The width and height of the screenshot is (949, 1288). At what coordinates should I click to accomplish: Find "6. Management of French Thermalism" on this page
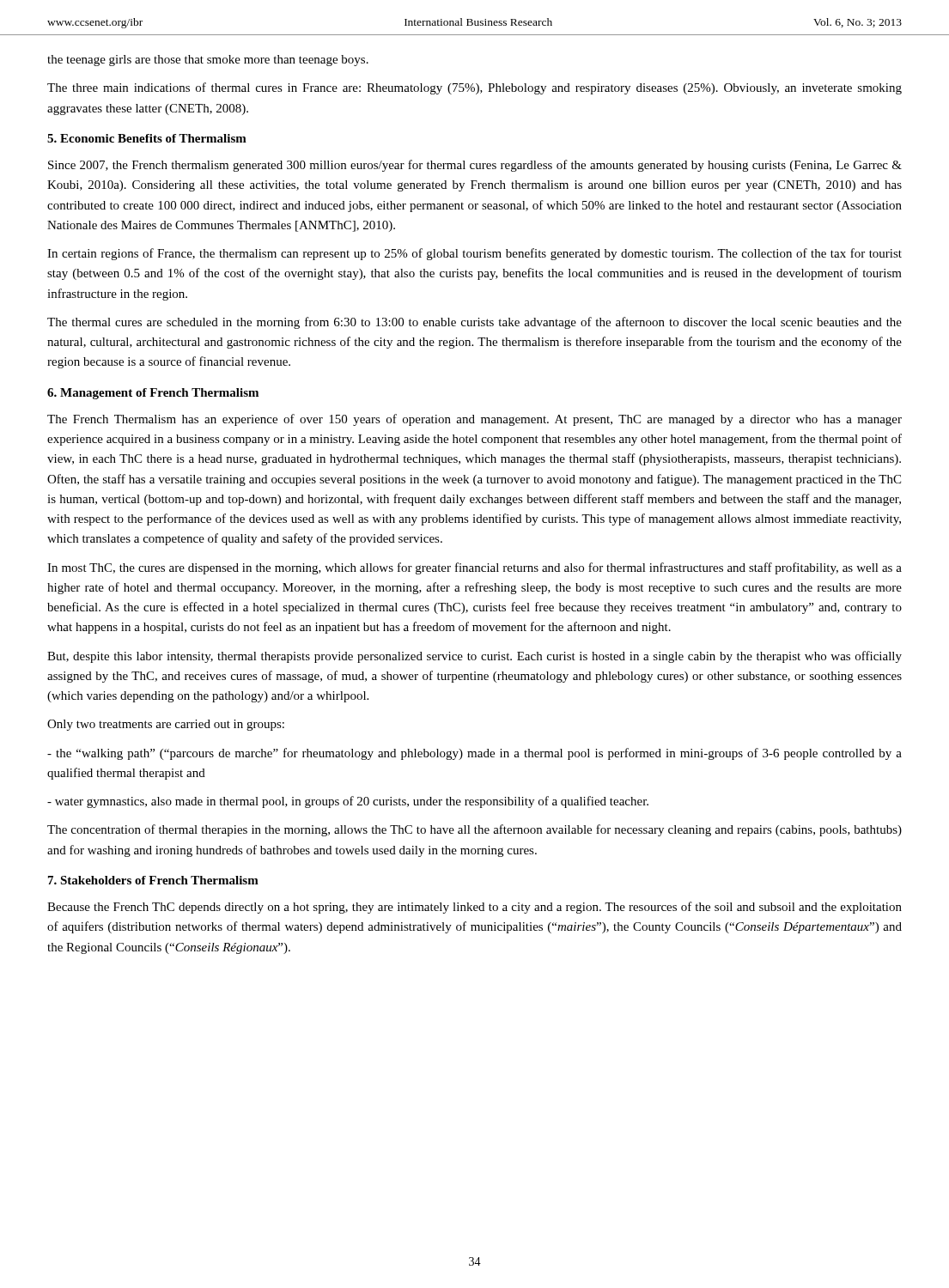tap(153, 392)
